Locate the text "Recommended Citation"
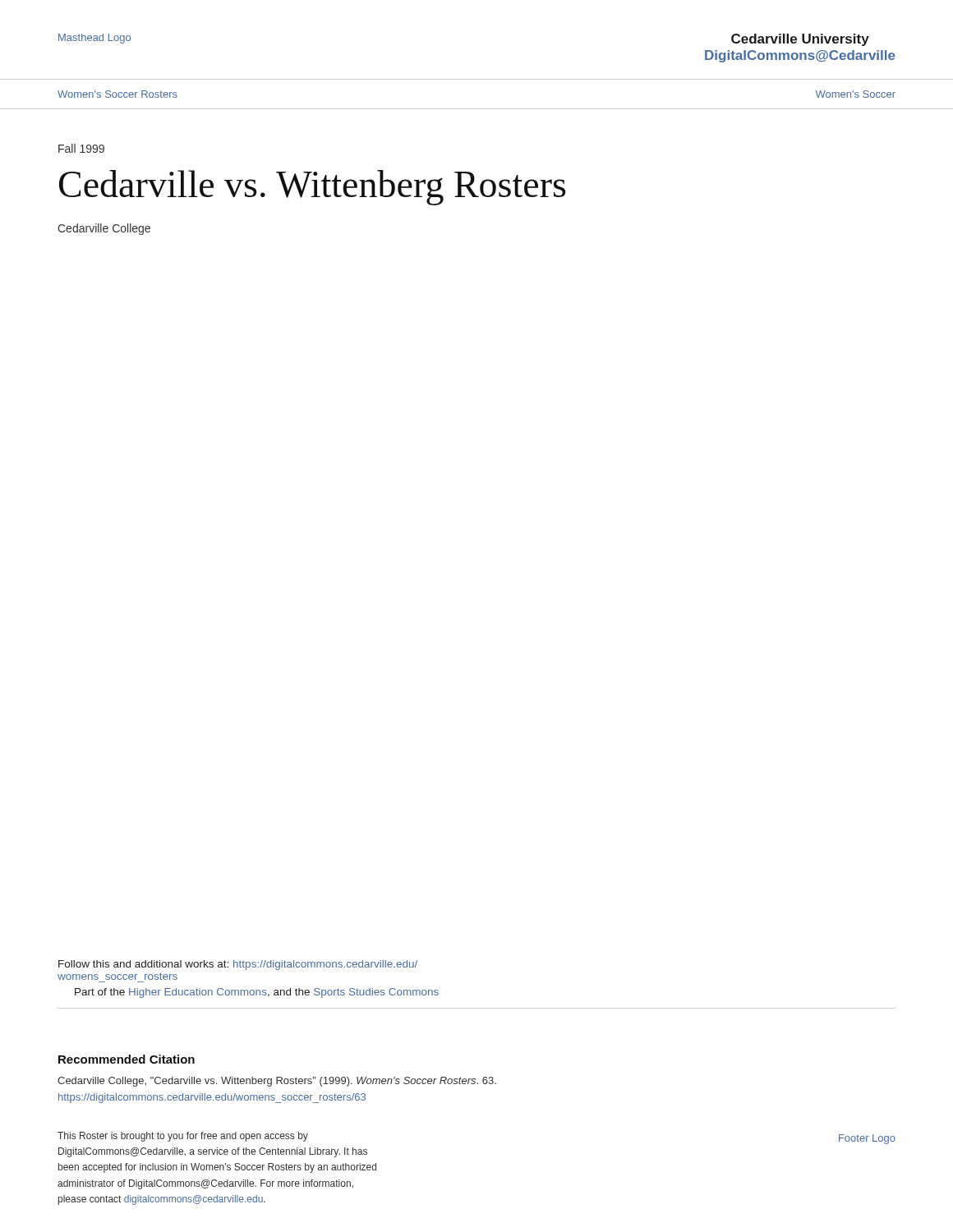The image size is (953, 1232). pos(126,1059)
